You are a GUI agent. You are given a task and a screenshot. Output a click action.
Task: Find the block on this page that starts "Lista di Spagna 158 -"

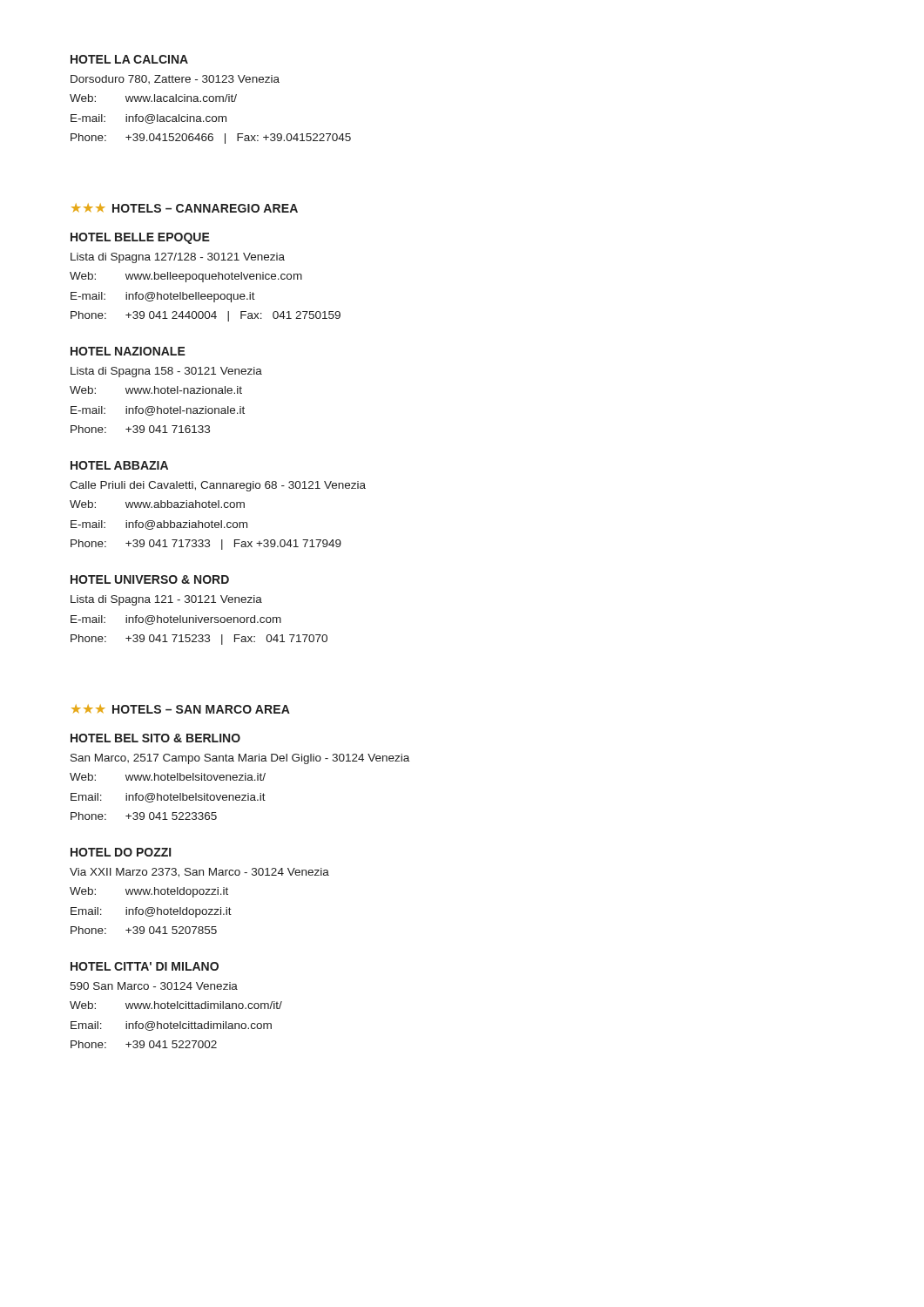[166, 372]
